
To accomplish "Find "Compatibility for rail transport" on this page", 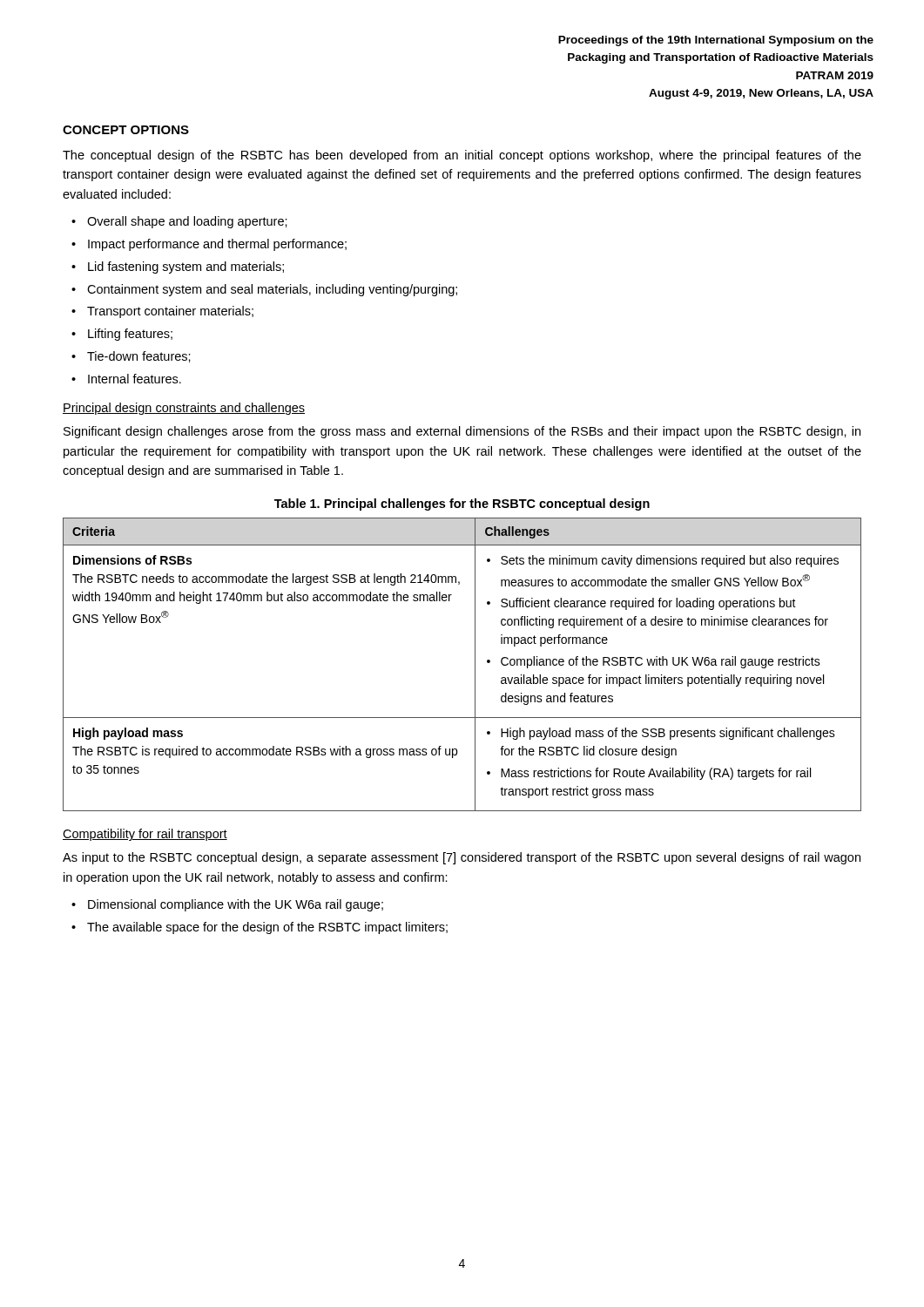I will tap(145, 834).
